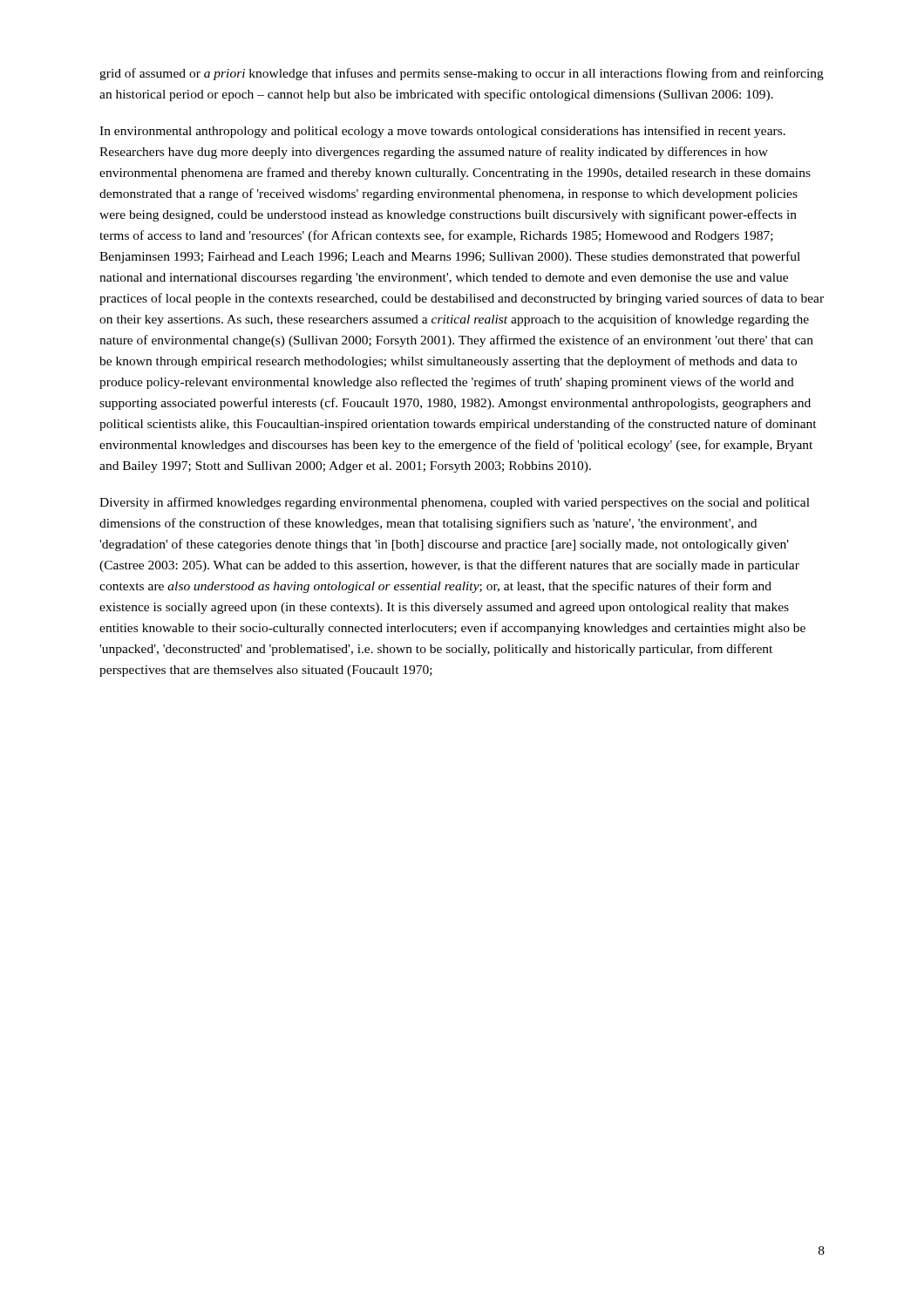Click on the text block containing "Diversity in affirmed"
The width and height of the screenshot is (924, 1308).
coord(455,586)
